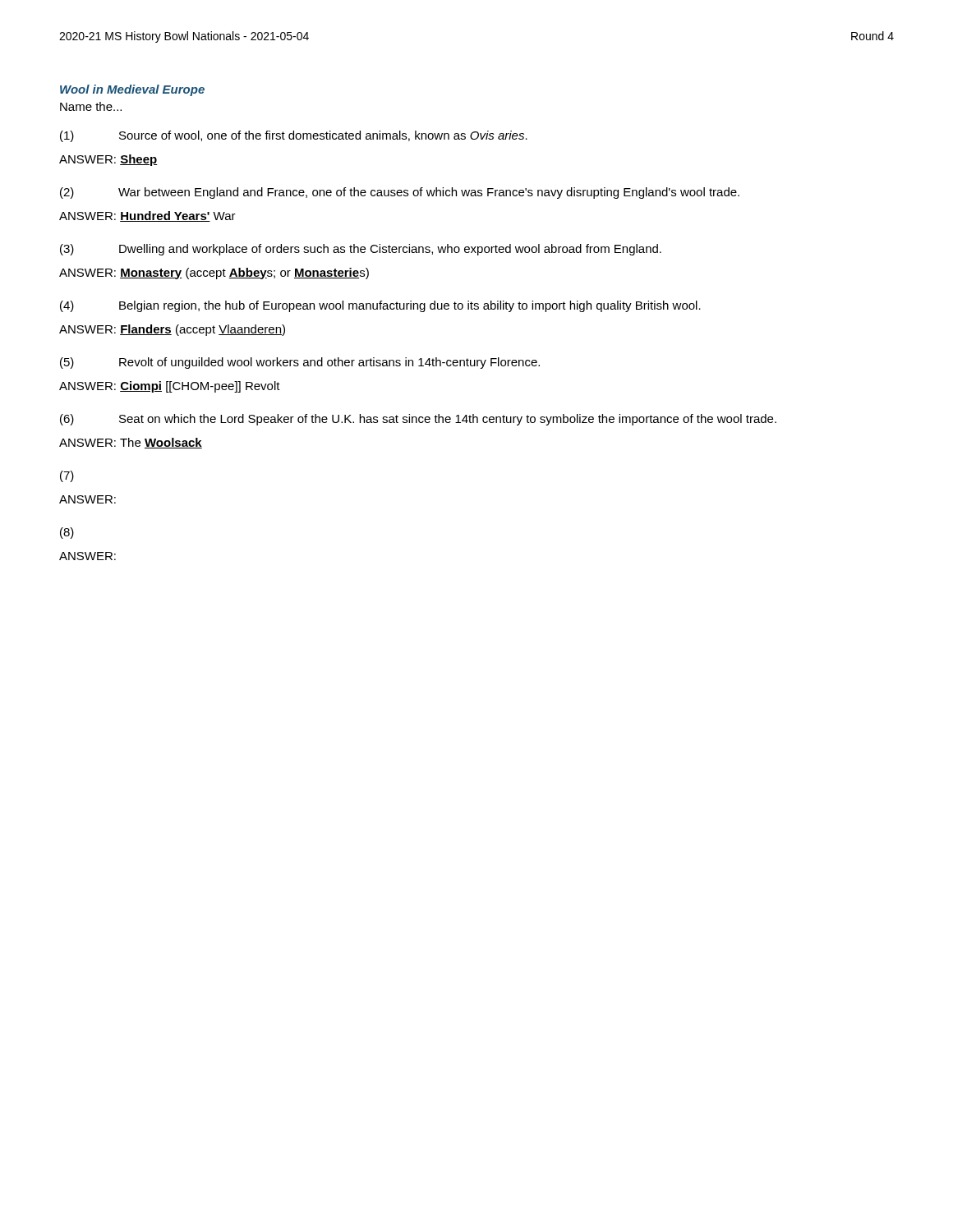Find the element starting "ANSWER: The Woolsack"
The image size is (953, 1232).
(x=131, y=442)
